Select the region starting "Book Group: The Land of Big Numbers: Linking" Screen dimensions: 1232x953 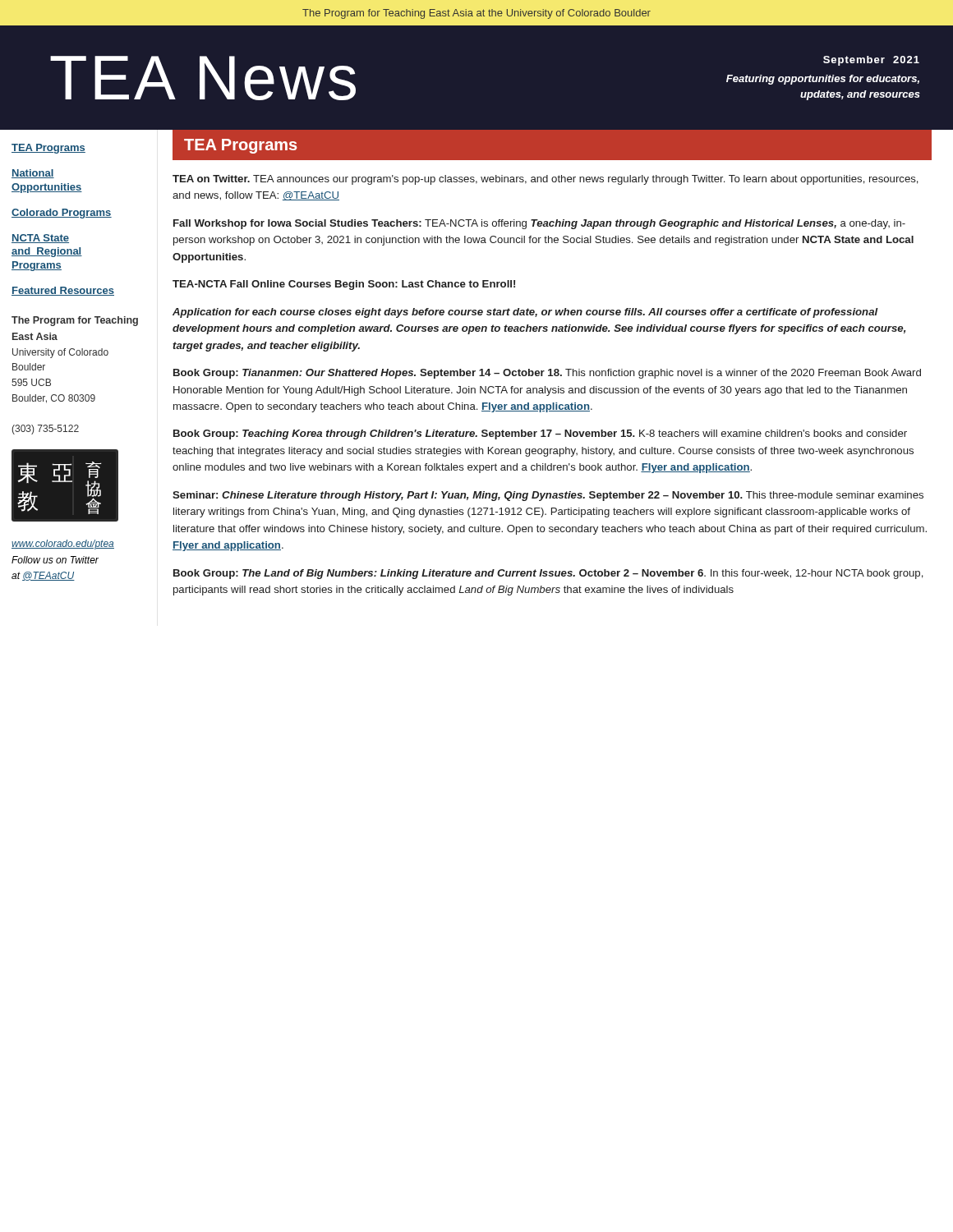548,581
